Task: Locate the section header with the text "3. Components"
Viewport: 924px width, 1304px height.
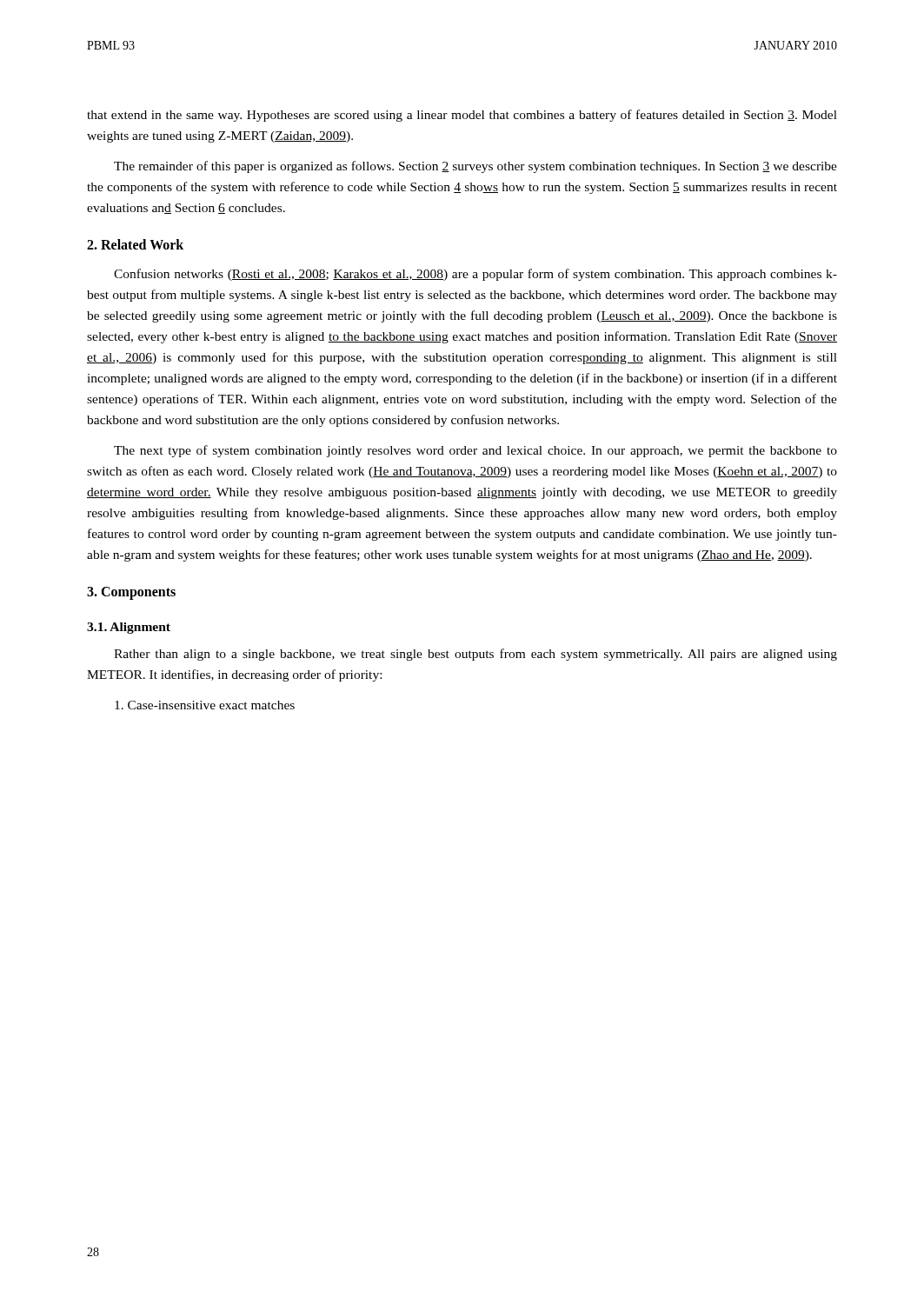Action: (x=131, y=593)
